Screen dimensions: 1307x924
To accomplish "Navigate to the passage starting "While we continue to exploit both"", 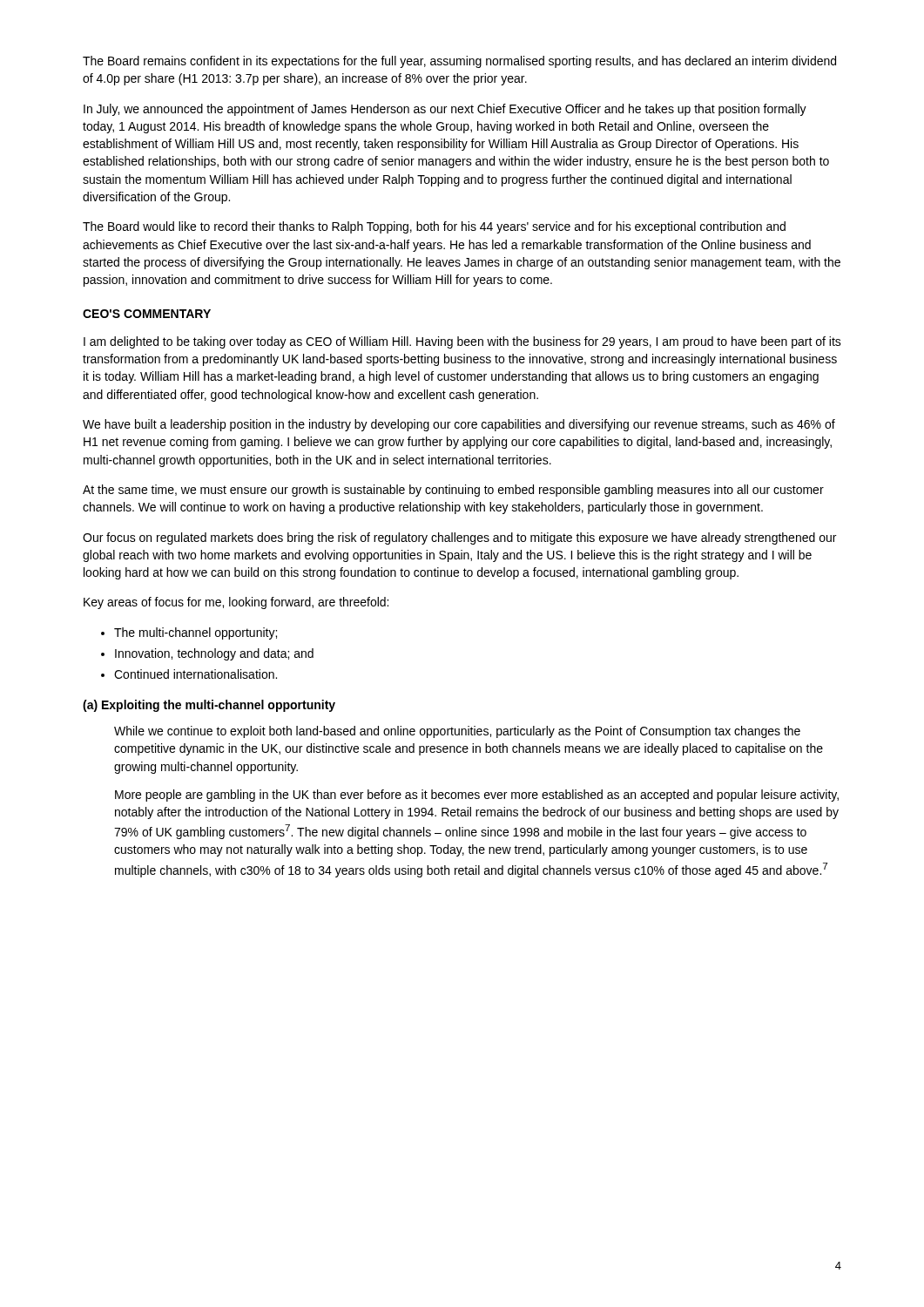I will click(x=478, y=749).
